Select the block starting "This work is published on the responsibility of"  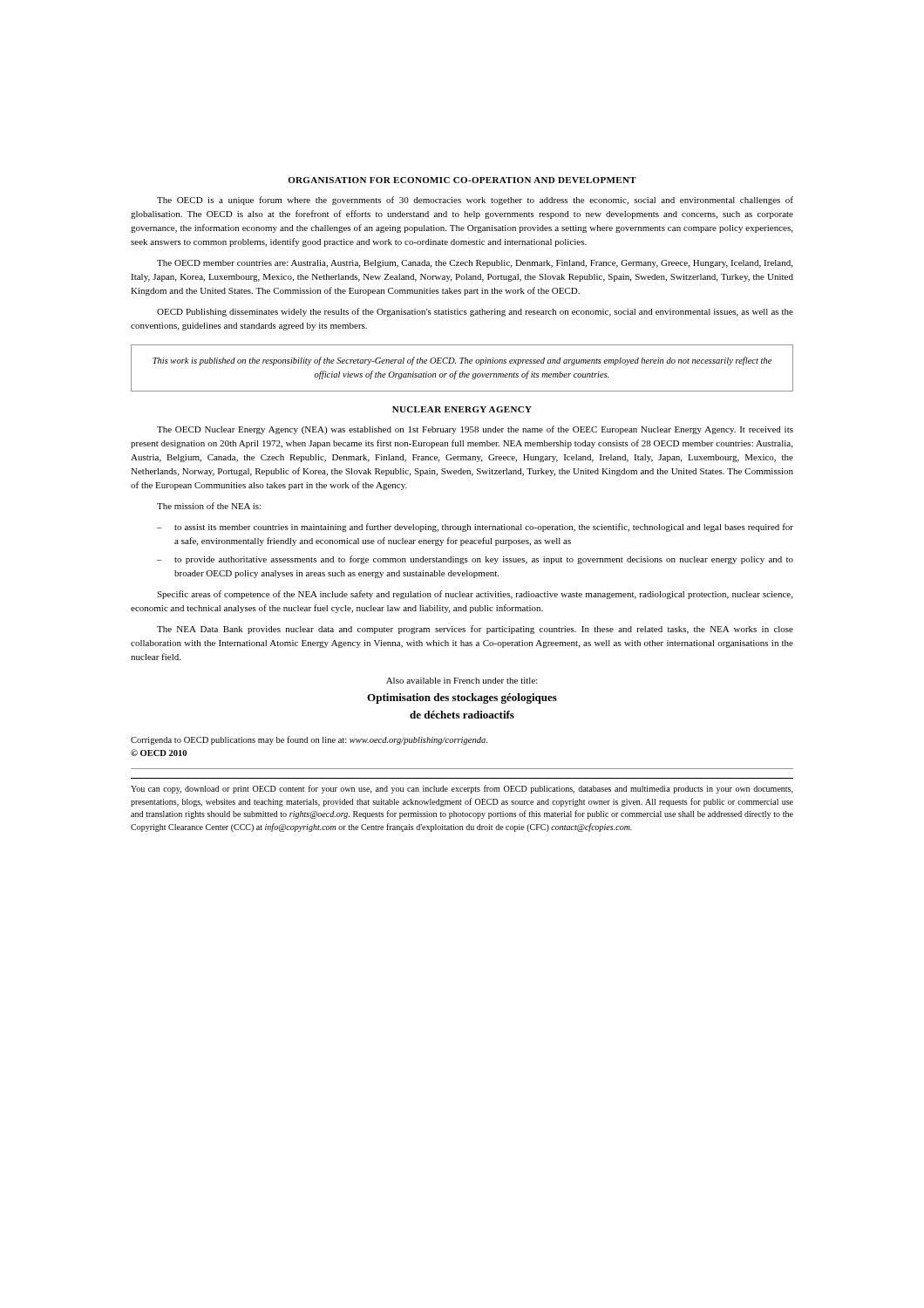pyautogui.click(x=462, y=368)
